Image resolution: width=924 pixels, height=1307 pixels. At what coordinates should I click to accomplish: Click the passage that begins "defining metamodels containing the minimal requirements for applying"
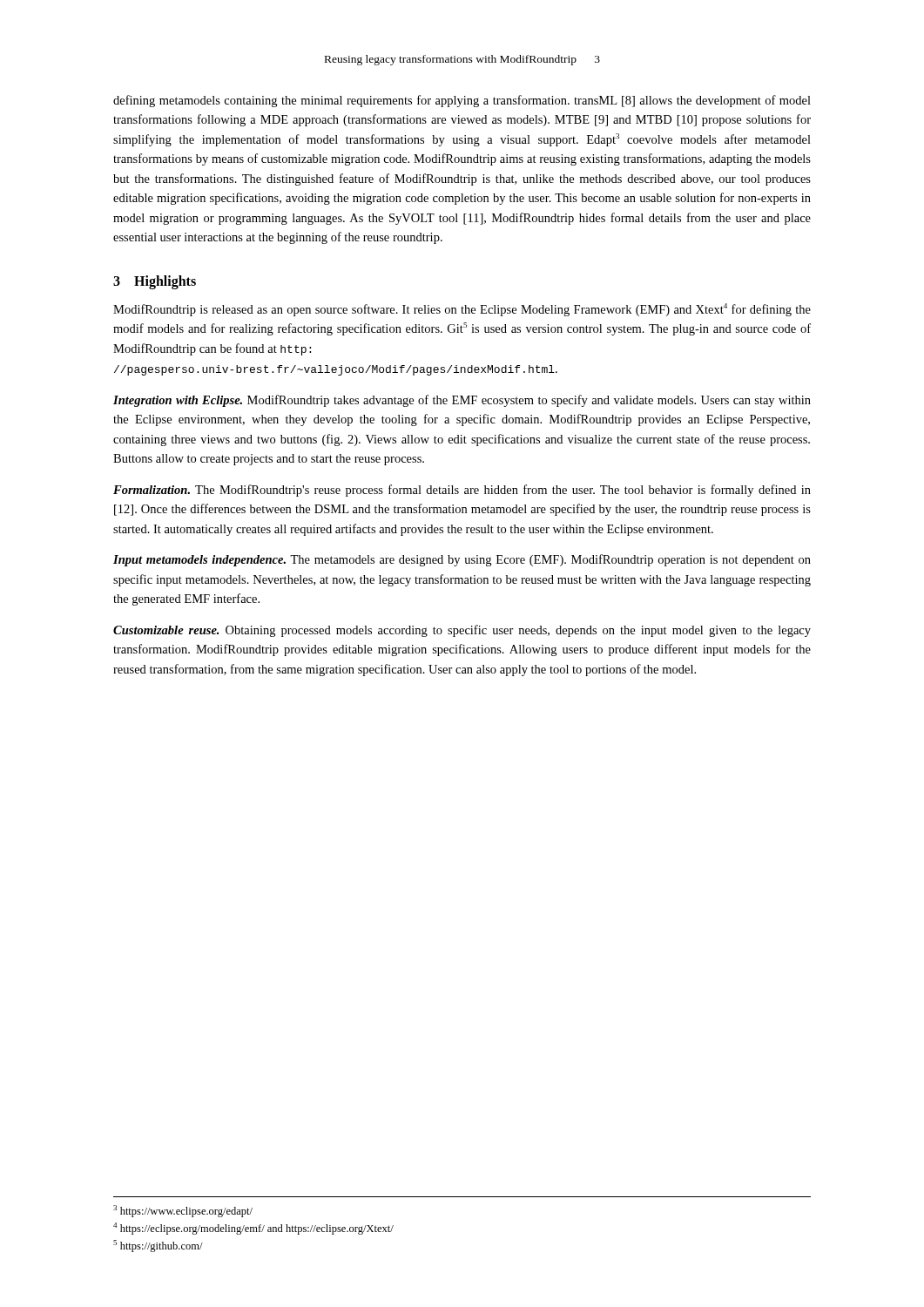(462, 169)
